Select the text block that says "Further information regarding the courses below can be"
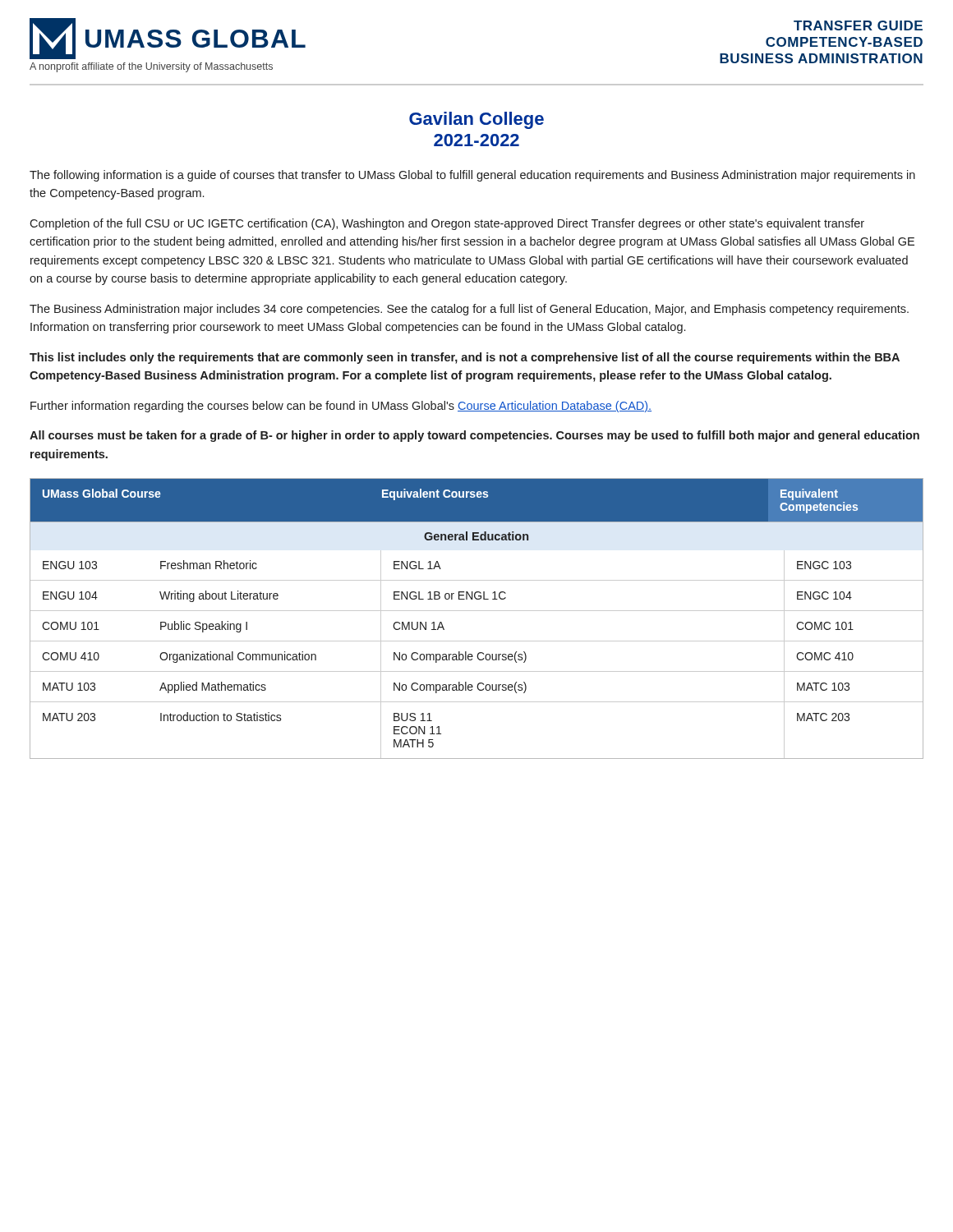Screen dimensions: 1232x953 [x=341, y=406]
